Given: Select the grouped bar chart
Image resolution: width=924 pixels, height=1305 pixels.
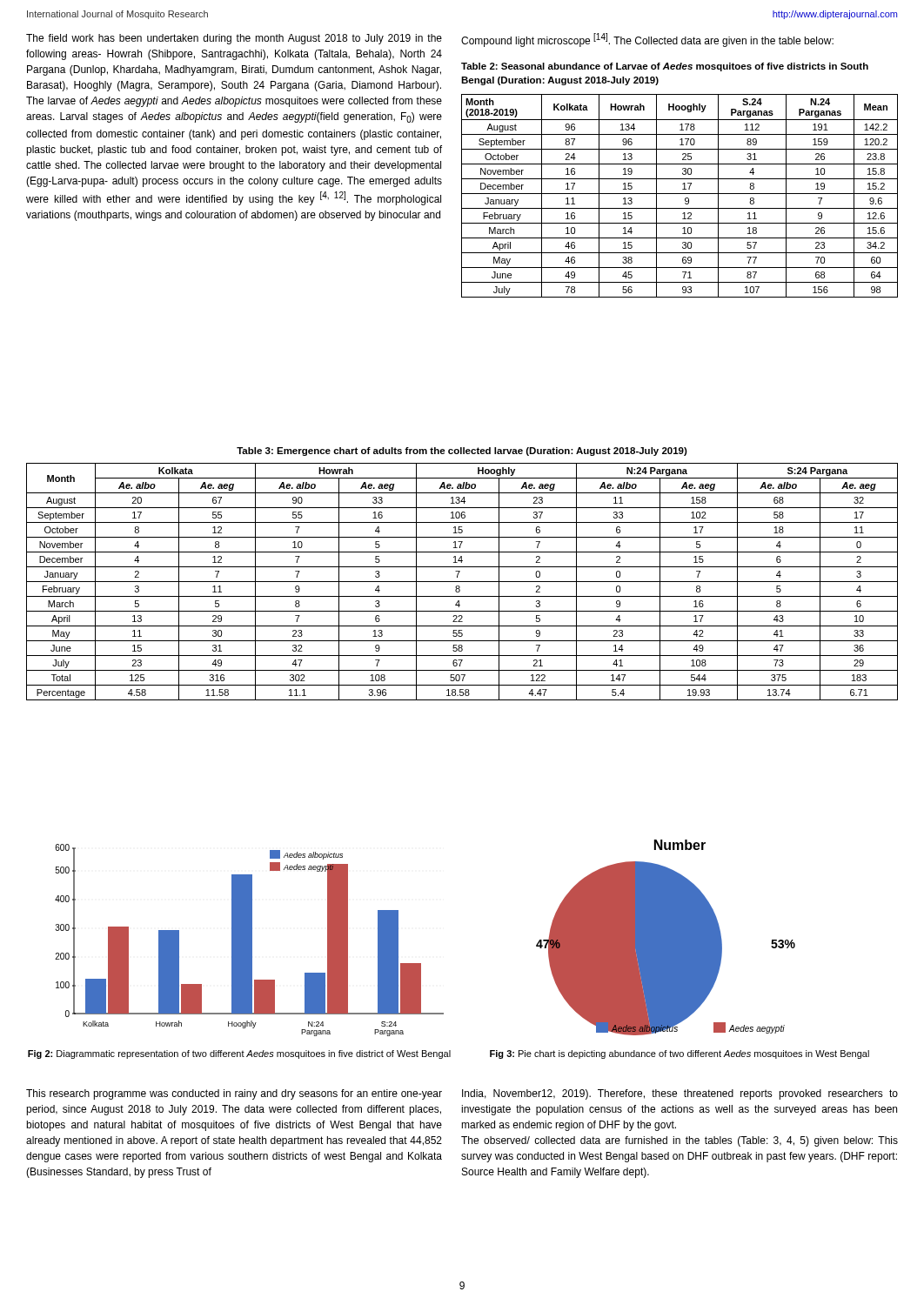Looking at the screenshot, I should (239, 940).
